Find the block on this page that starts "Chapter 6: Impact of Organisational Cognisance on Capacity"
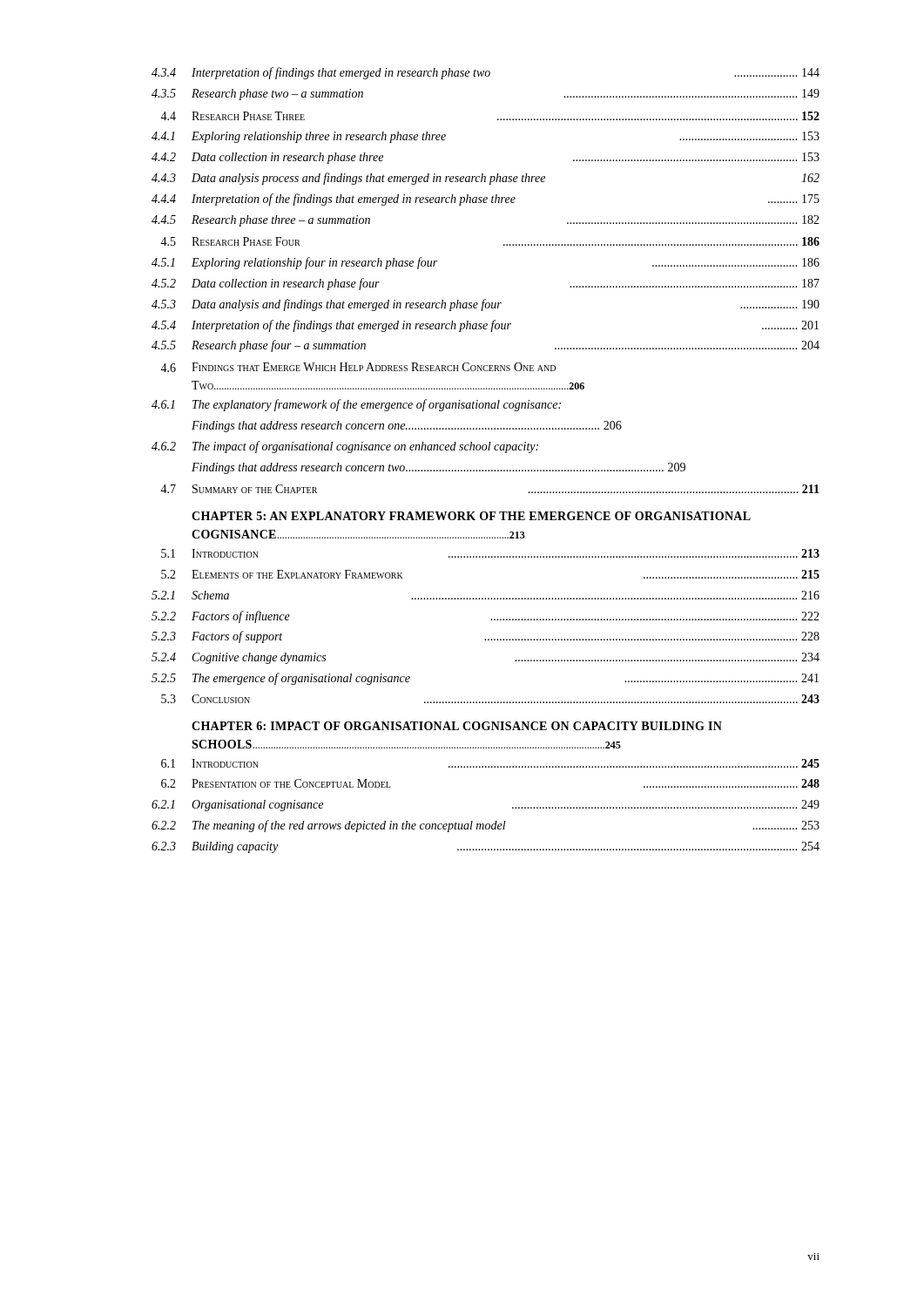 coord(471,731)
